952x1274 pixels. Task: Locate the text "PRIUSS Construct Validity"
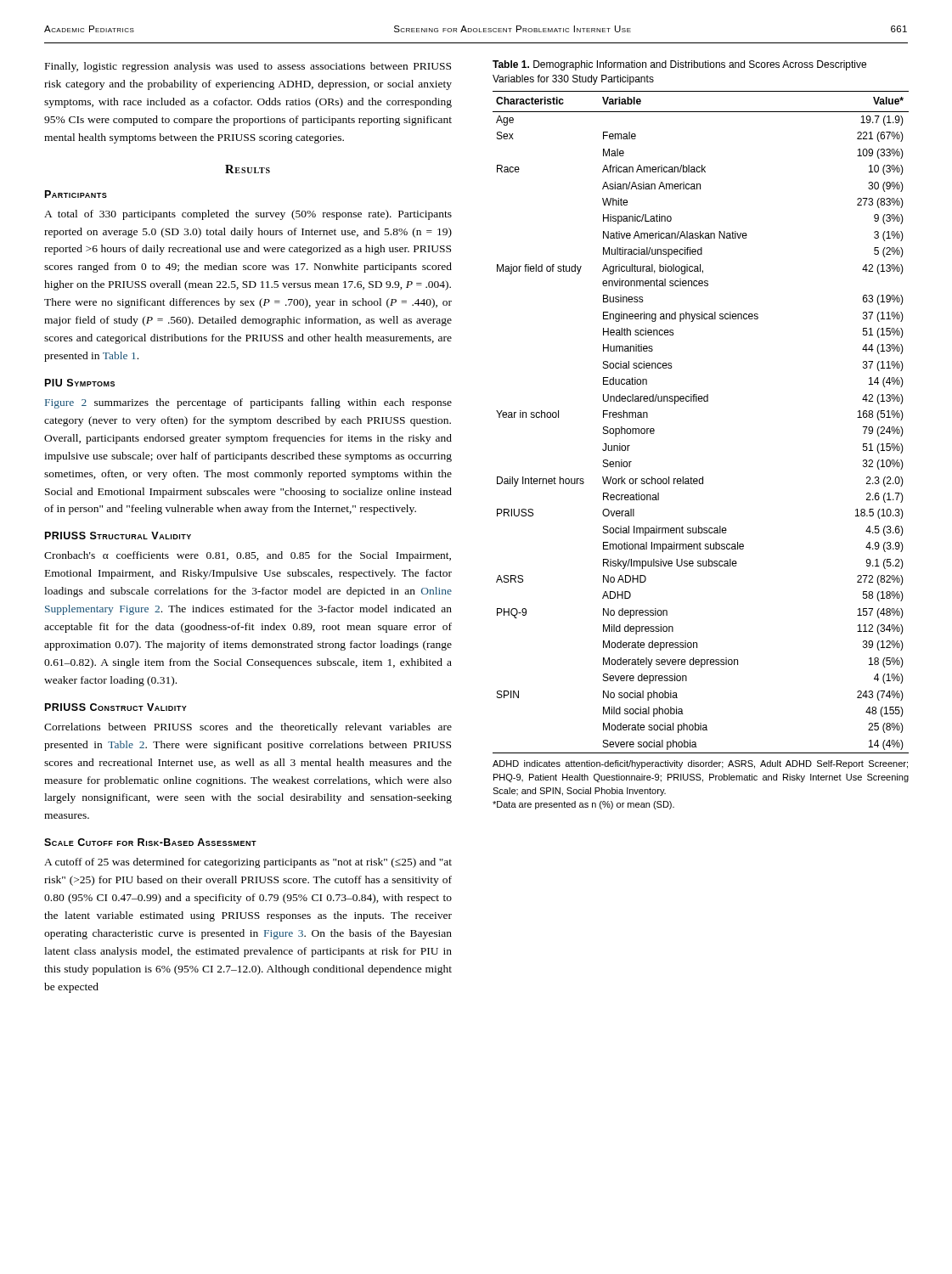pos(116,707)
